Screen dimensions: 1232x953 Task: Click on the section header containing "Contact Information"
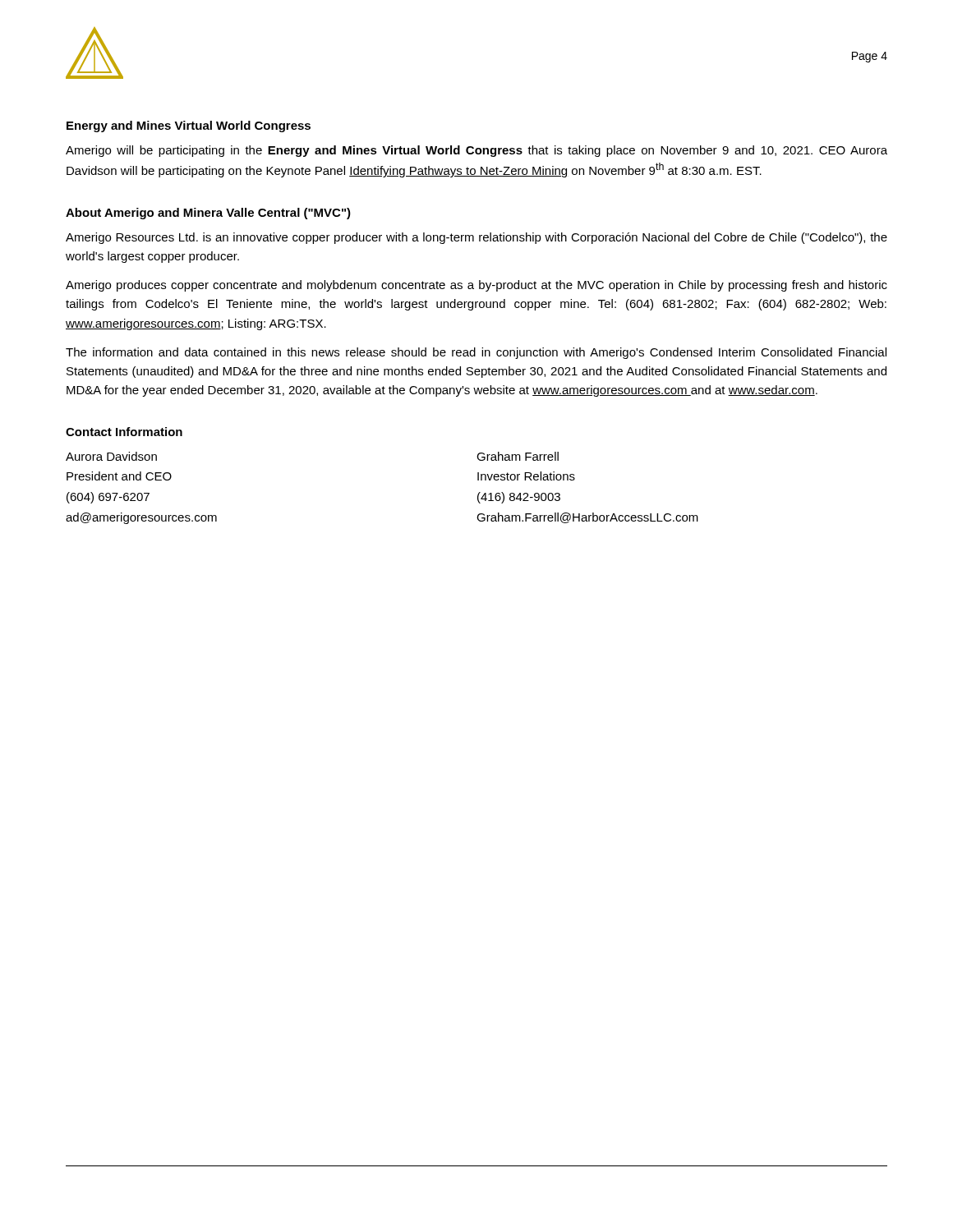[x=124, y=431]
